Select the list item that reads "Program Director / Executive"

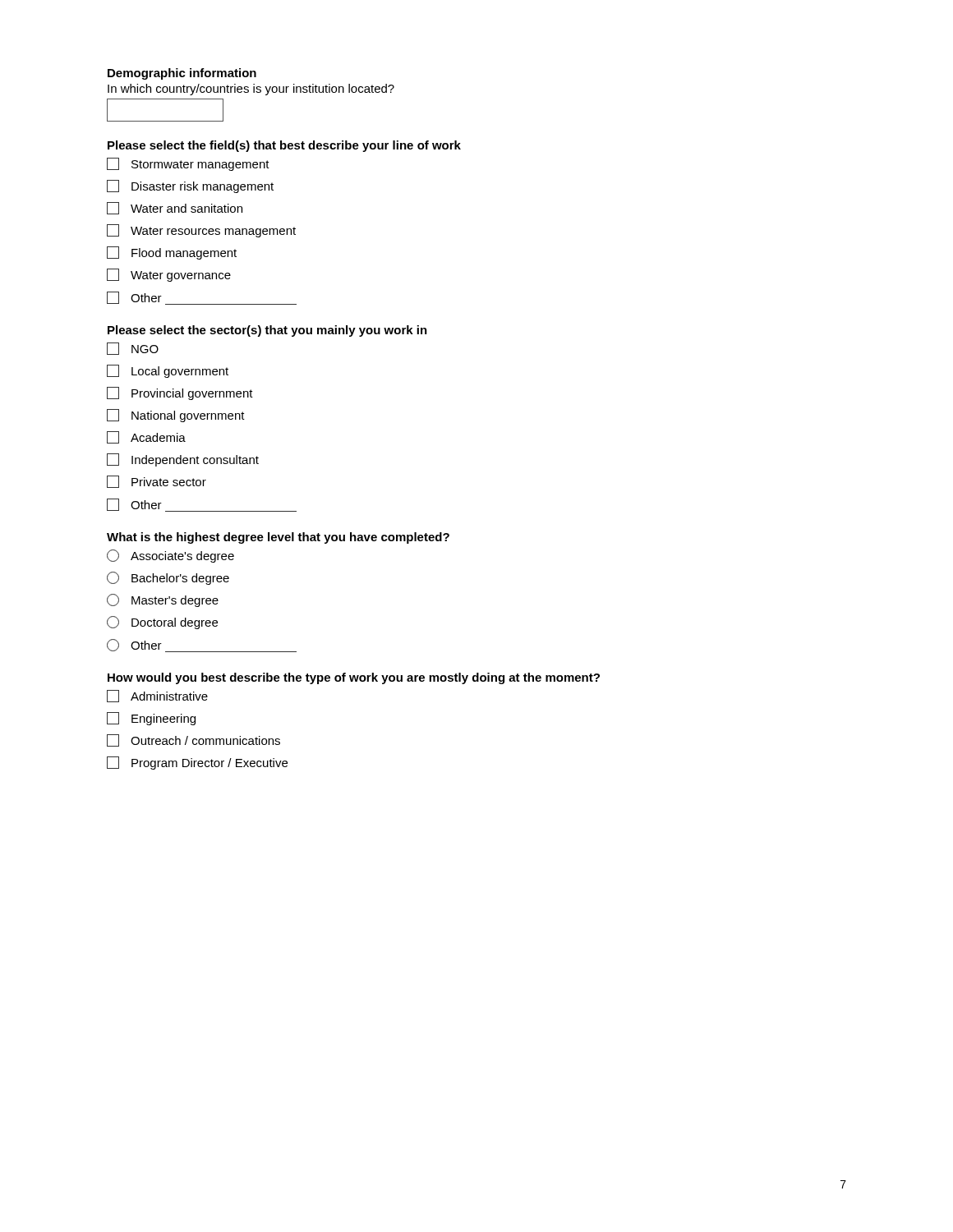pyautogui.click(x=198, y=763)
